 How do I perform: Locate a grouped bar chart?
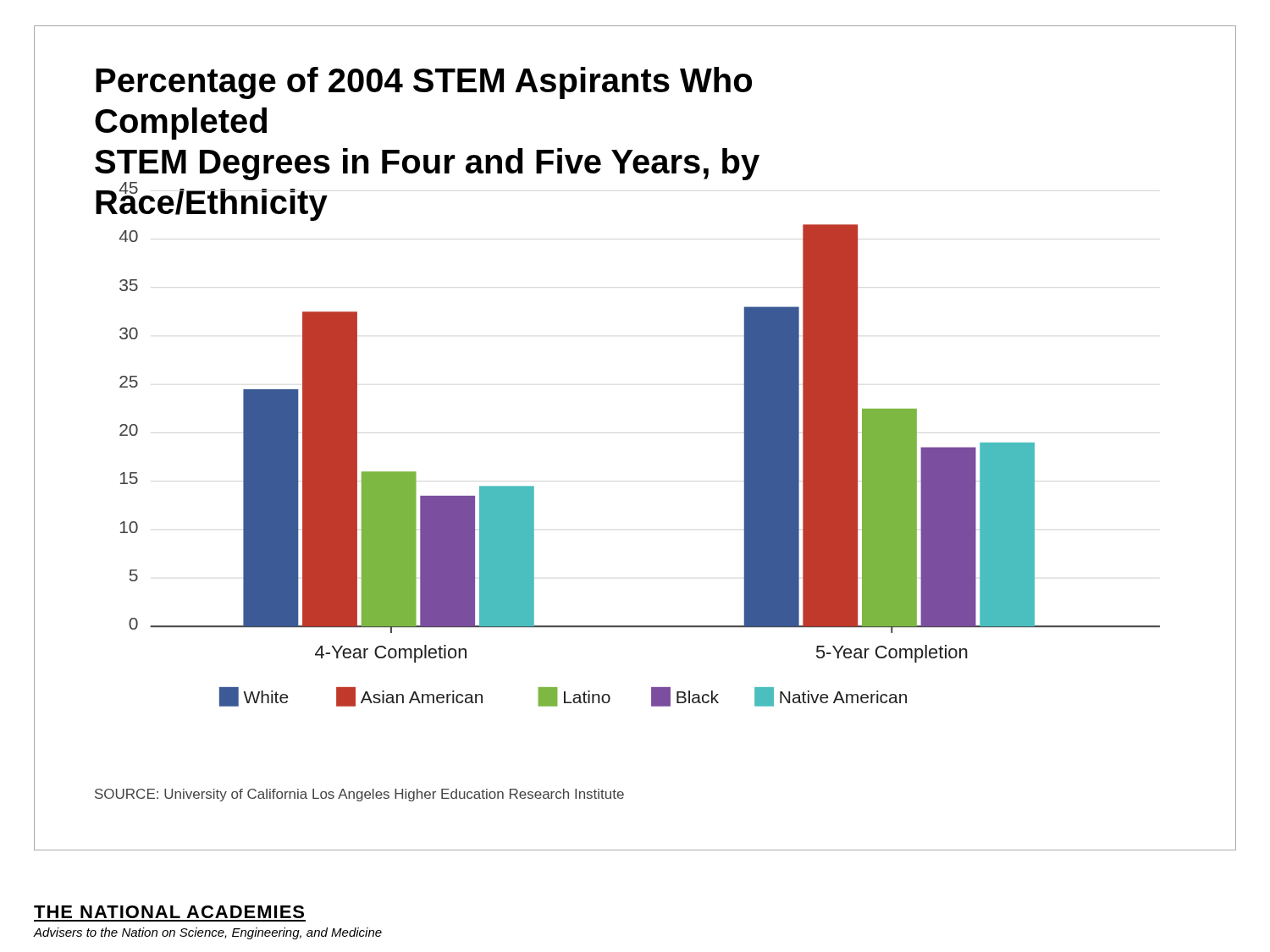[x=635, y=457]
